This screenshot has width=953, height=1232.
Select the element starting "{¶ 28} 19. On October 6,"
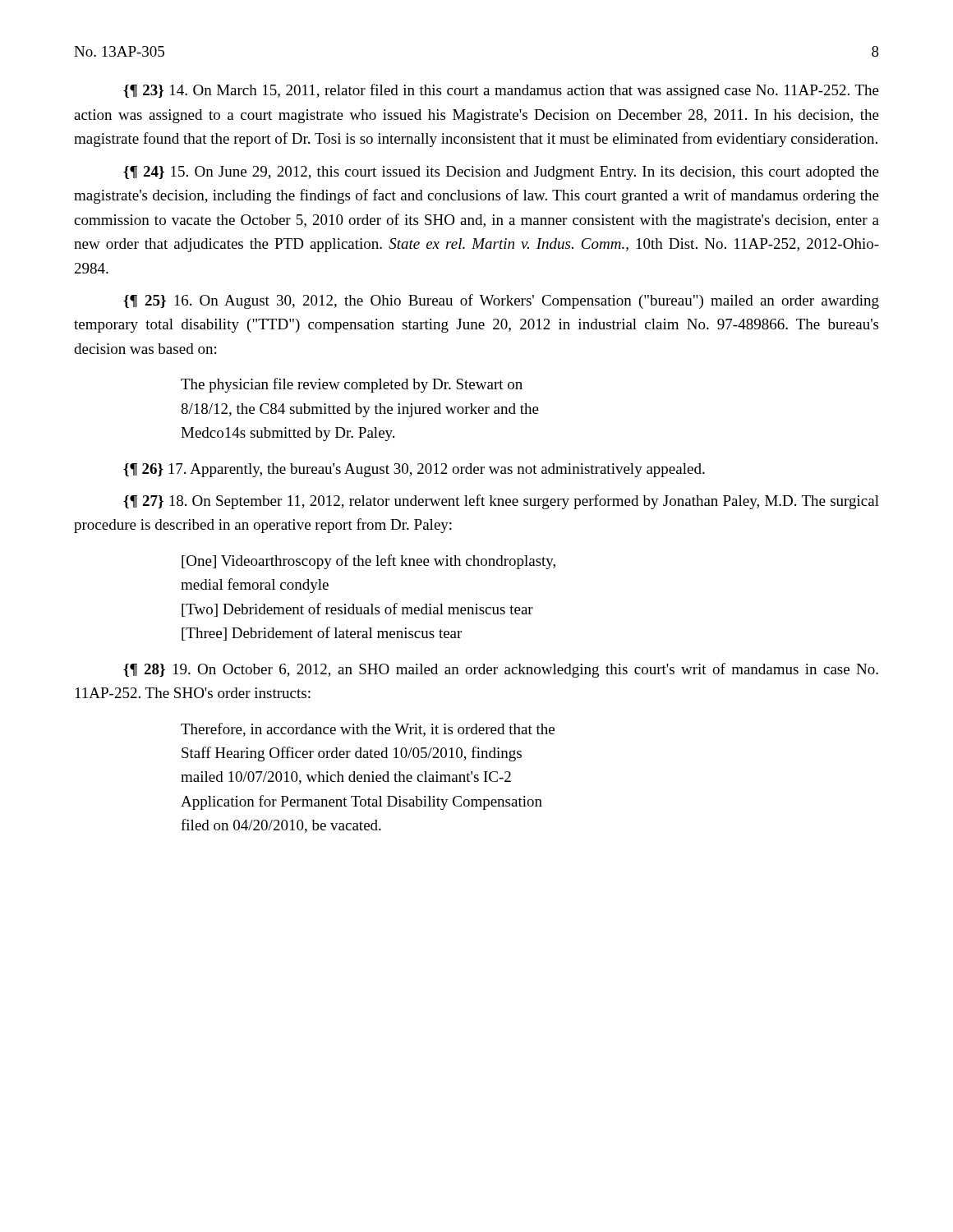476,681
